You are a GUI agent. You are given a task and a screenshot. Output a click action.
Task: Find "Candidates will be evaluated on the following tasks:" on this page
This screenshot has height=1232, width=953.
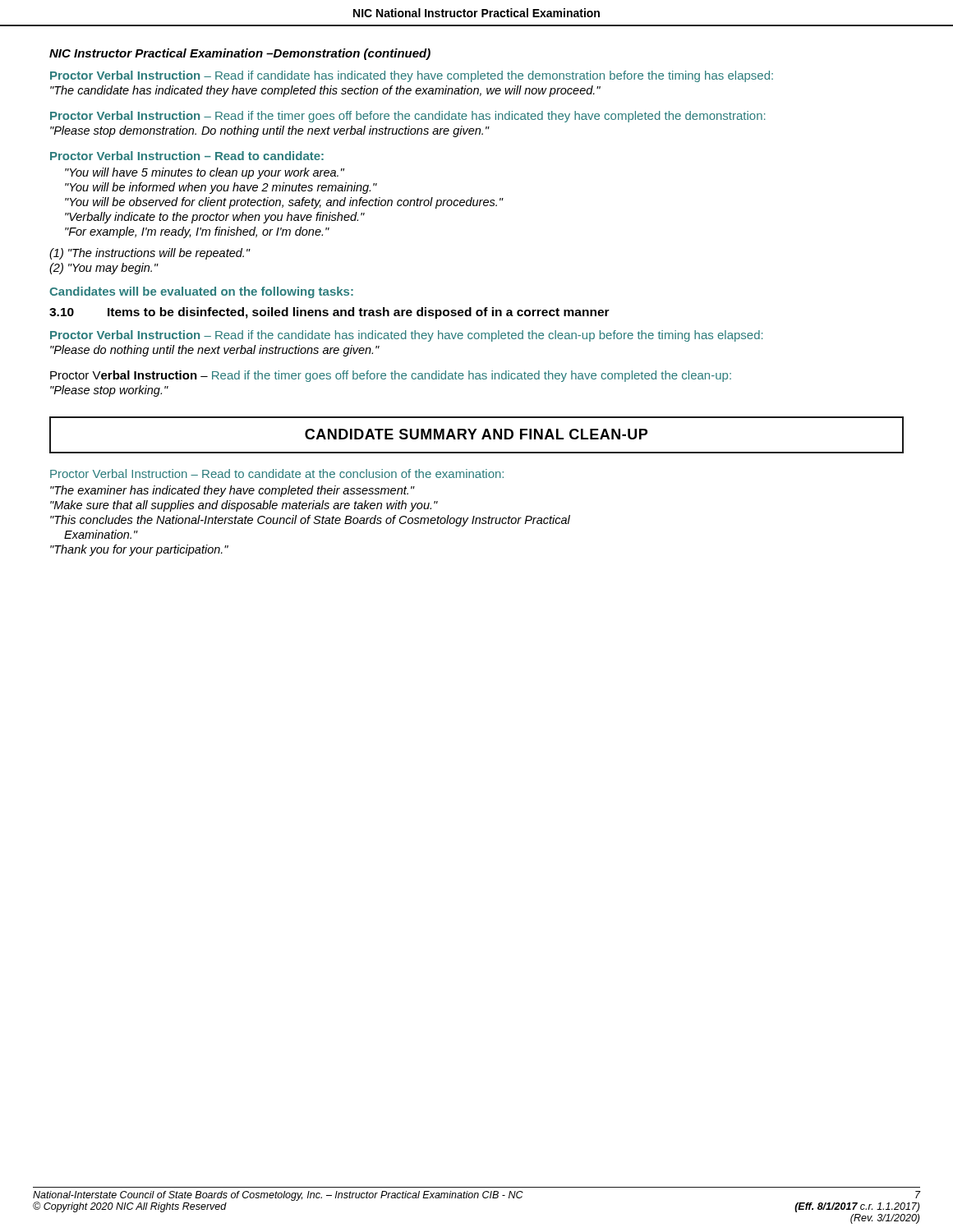coord(202,291)
